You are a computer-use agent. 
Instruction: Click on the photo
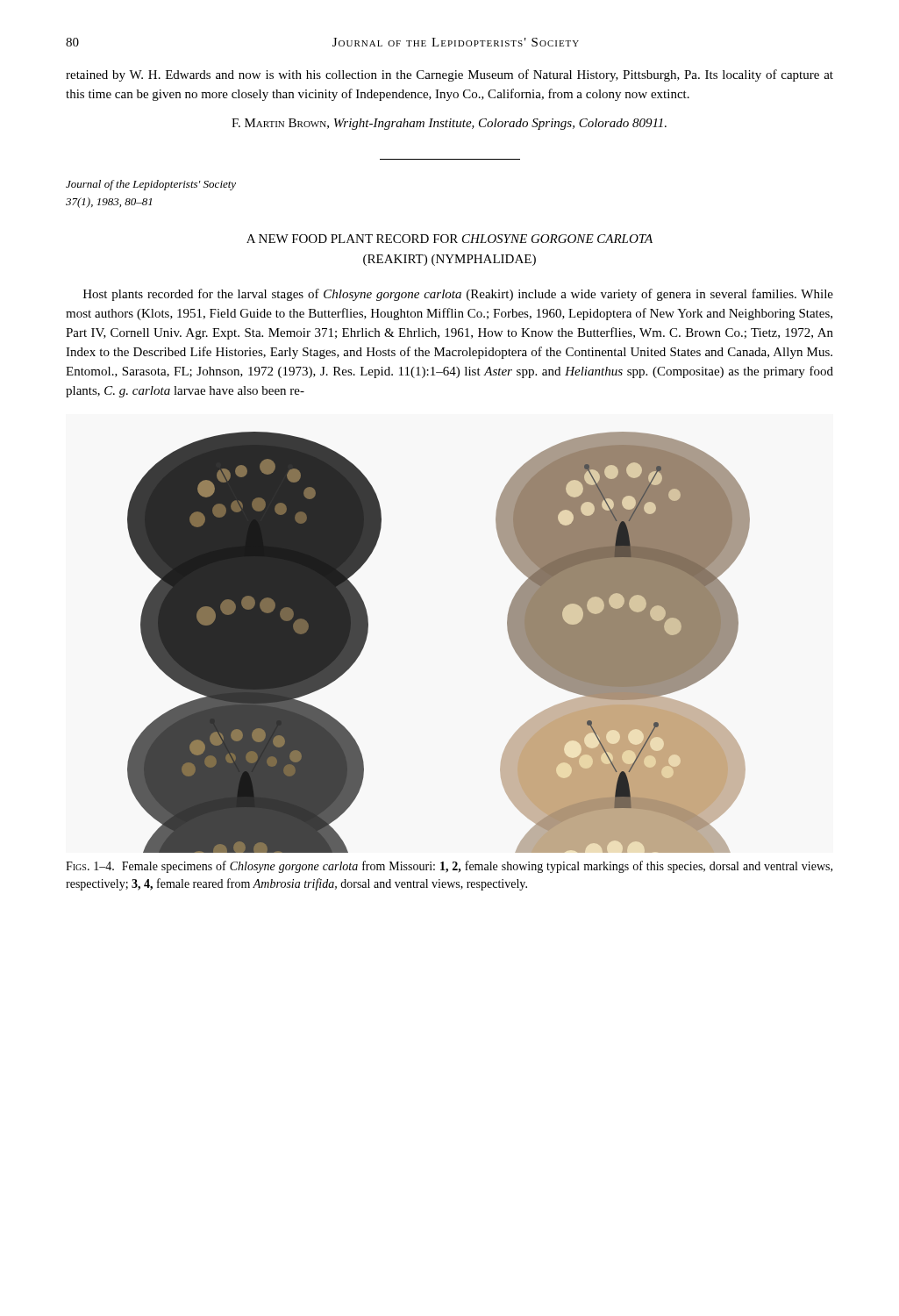450,633
